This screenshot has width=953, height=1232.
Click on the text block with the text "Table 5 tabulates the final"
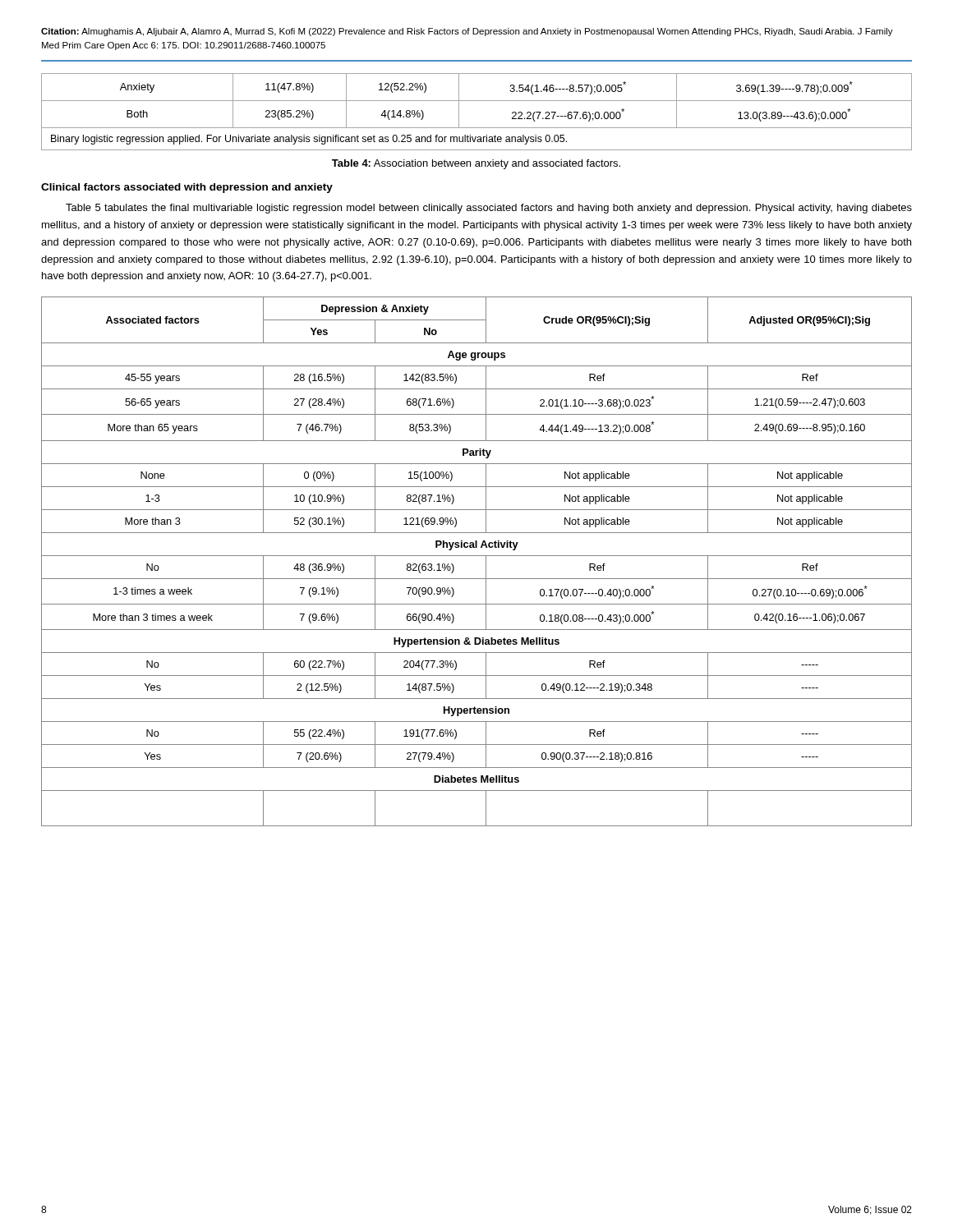point(476,242)
